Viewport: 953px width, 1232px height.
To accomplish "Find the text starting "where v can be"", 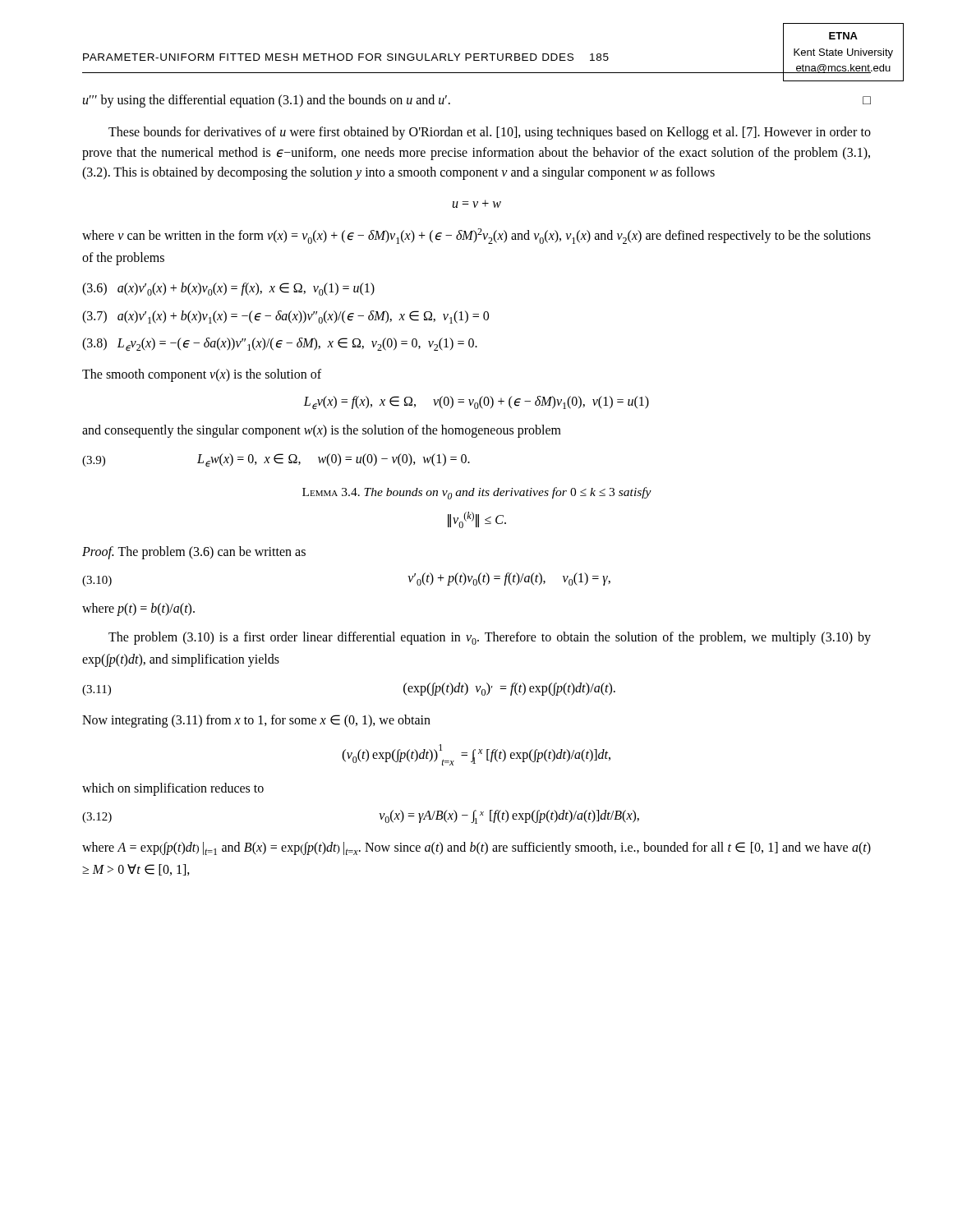I will pos(476,245).
